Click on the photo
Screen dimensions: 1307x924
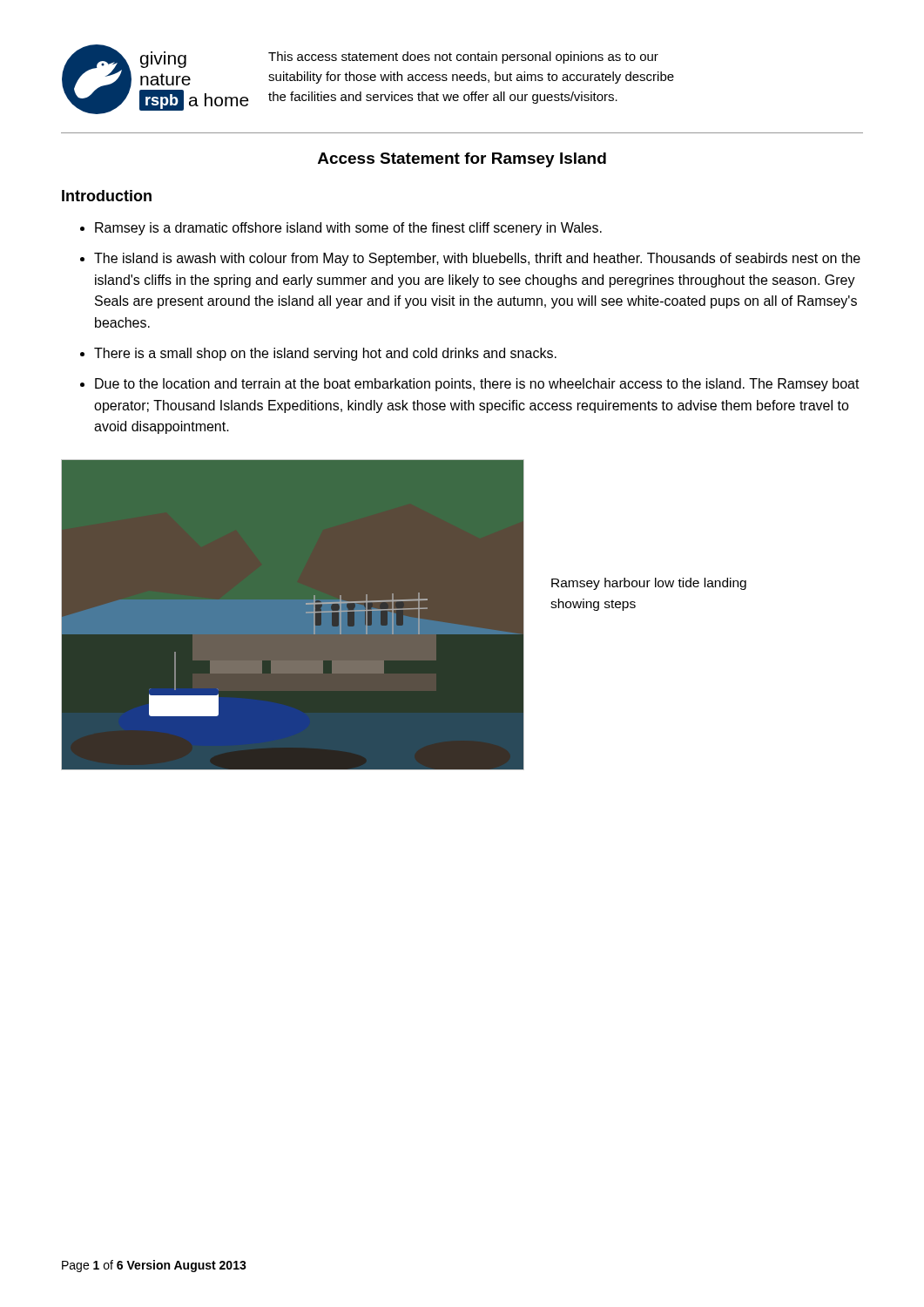tap(293, 615)
